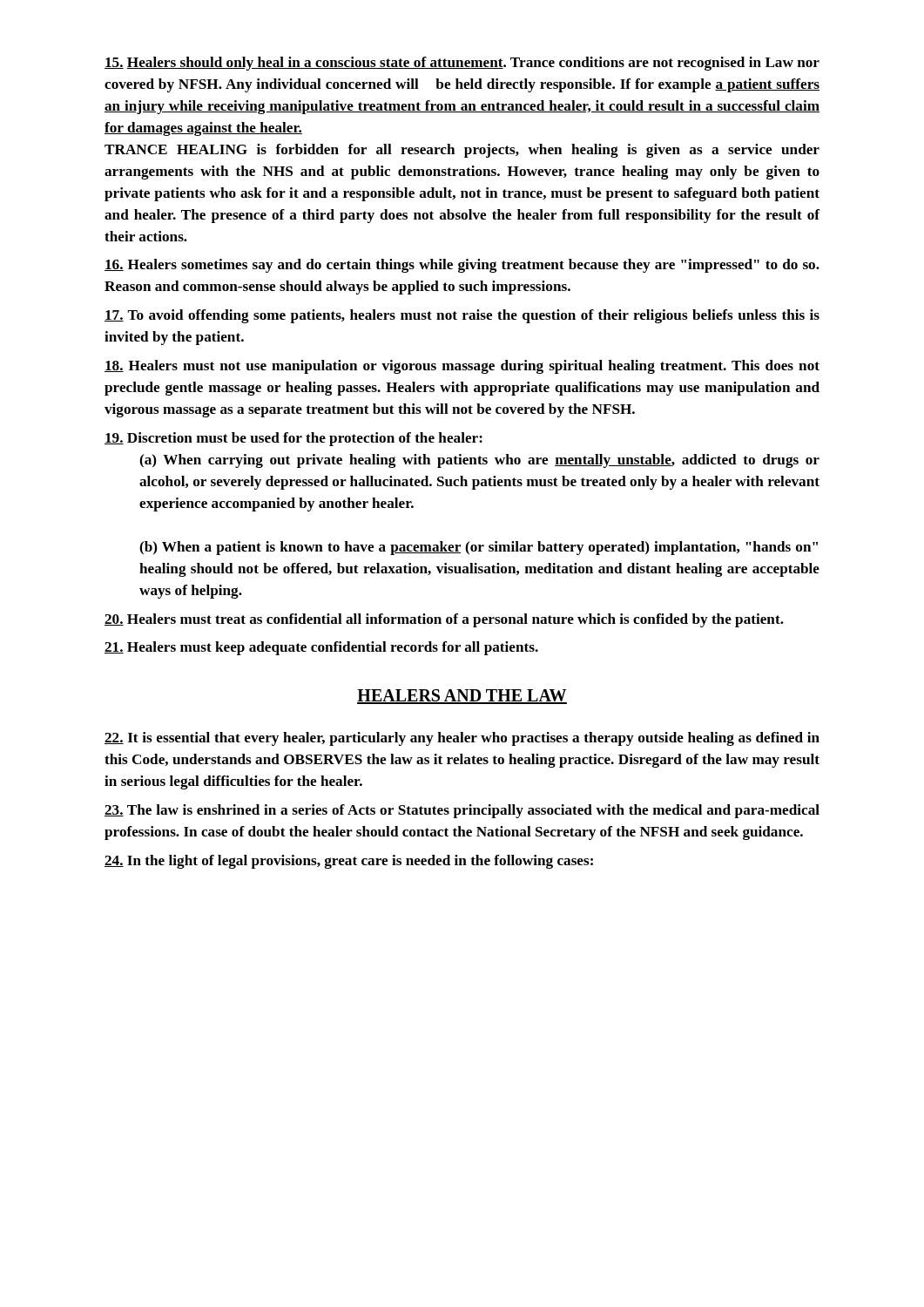Locate the list item containing "16. Healers sometimes say and"
The image size is (924, 1307).
tap(462, 276)
